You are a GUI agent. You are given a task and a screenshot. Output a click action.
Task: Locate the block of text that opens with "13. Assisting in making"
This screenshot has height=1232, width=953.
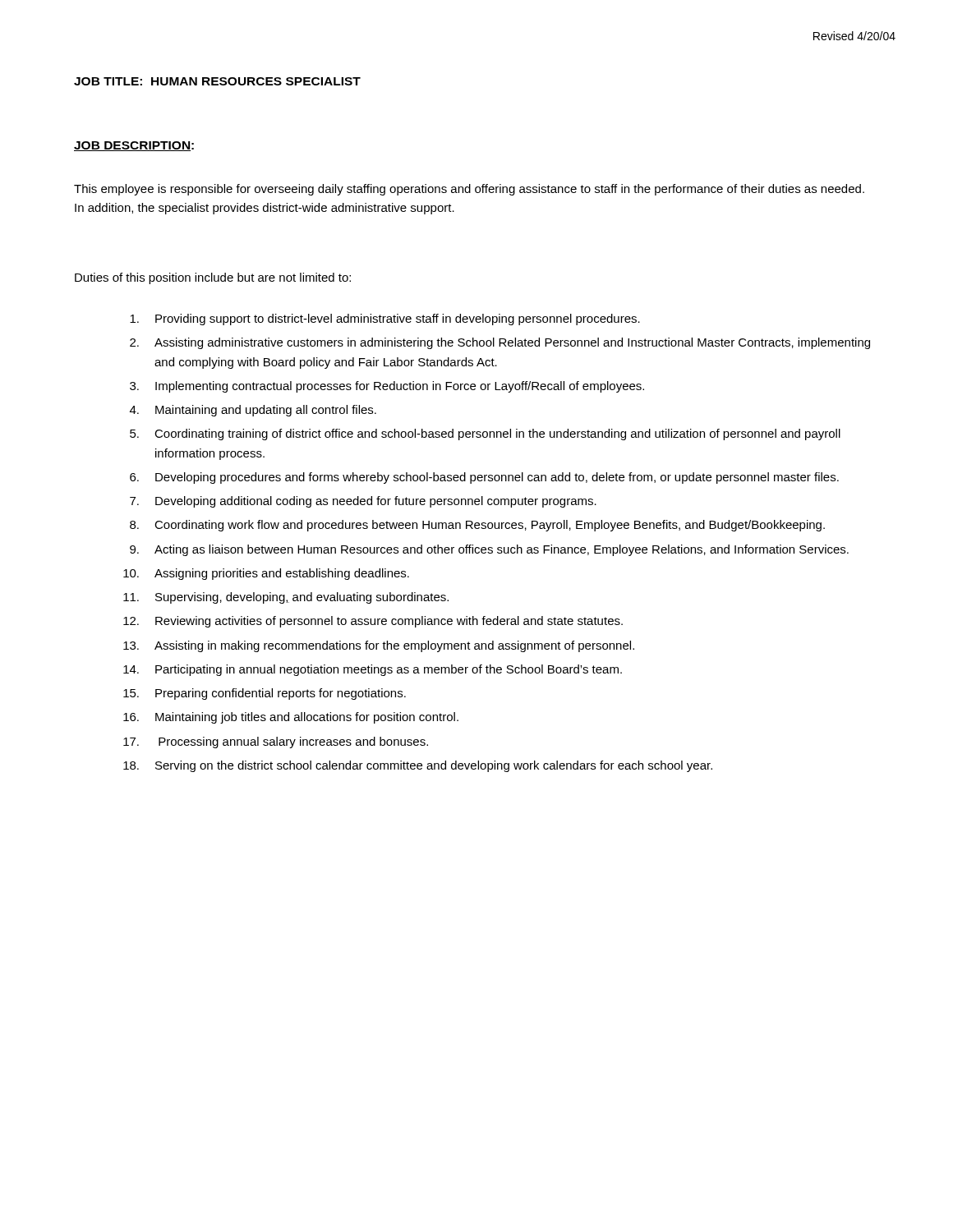pyautogui.click(x=476, y=645)
